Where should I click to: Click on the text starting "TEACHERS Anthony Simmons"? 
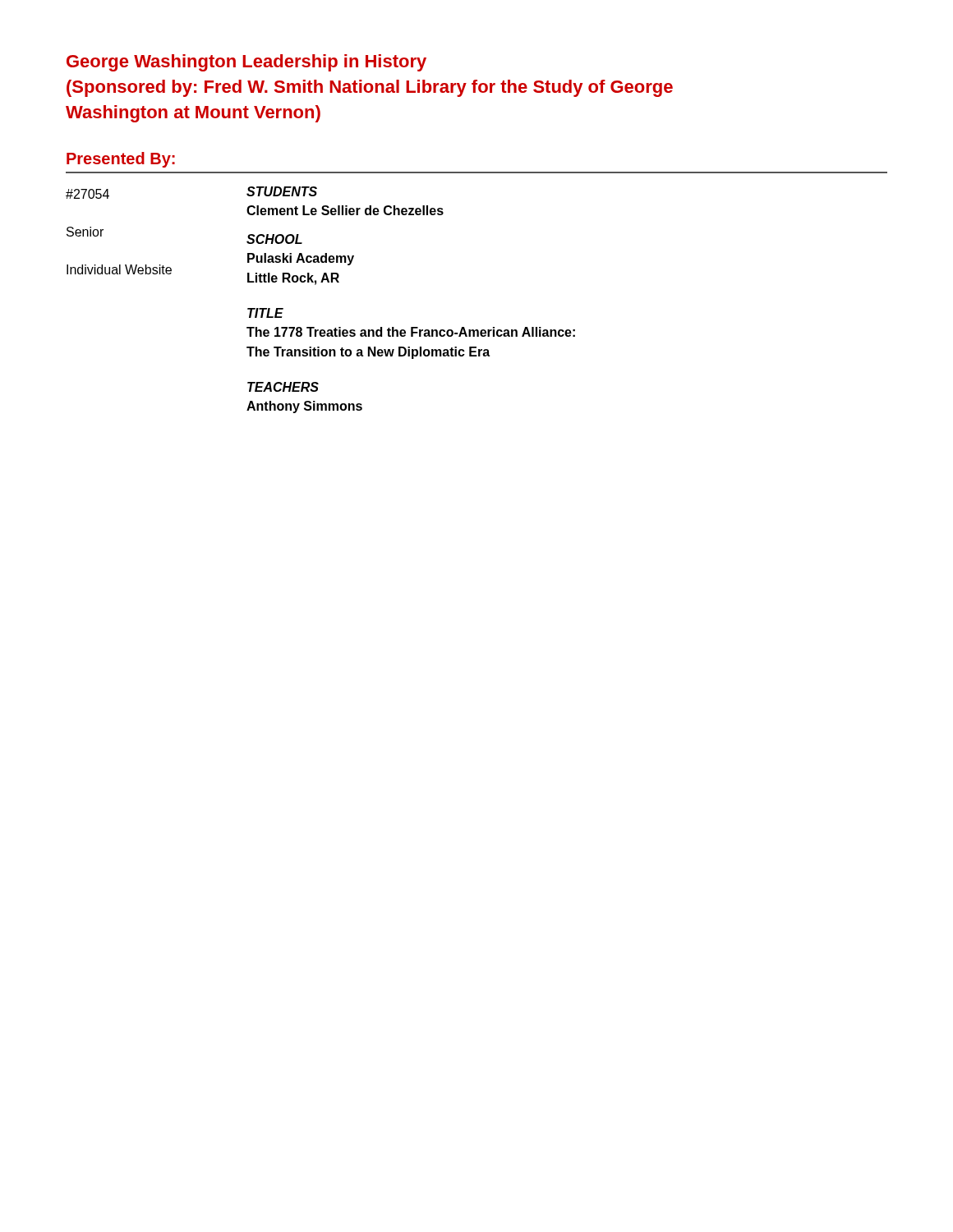click(x=283, y=387)
